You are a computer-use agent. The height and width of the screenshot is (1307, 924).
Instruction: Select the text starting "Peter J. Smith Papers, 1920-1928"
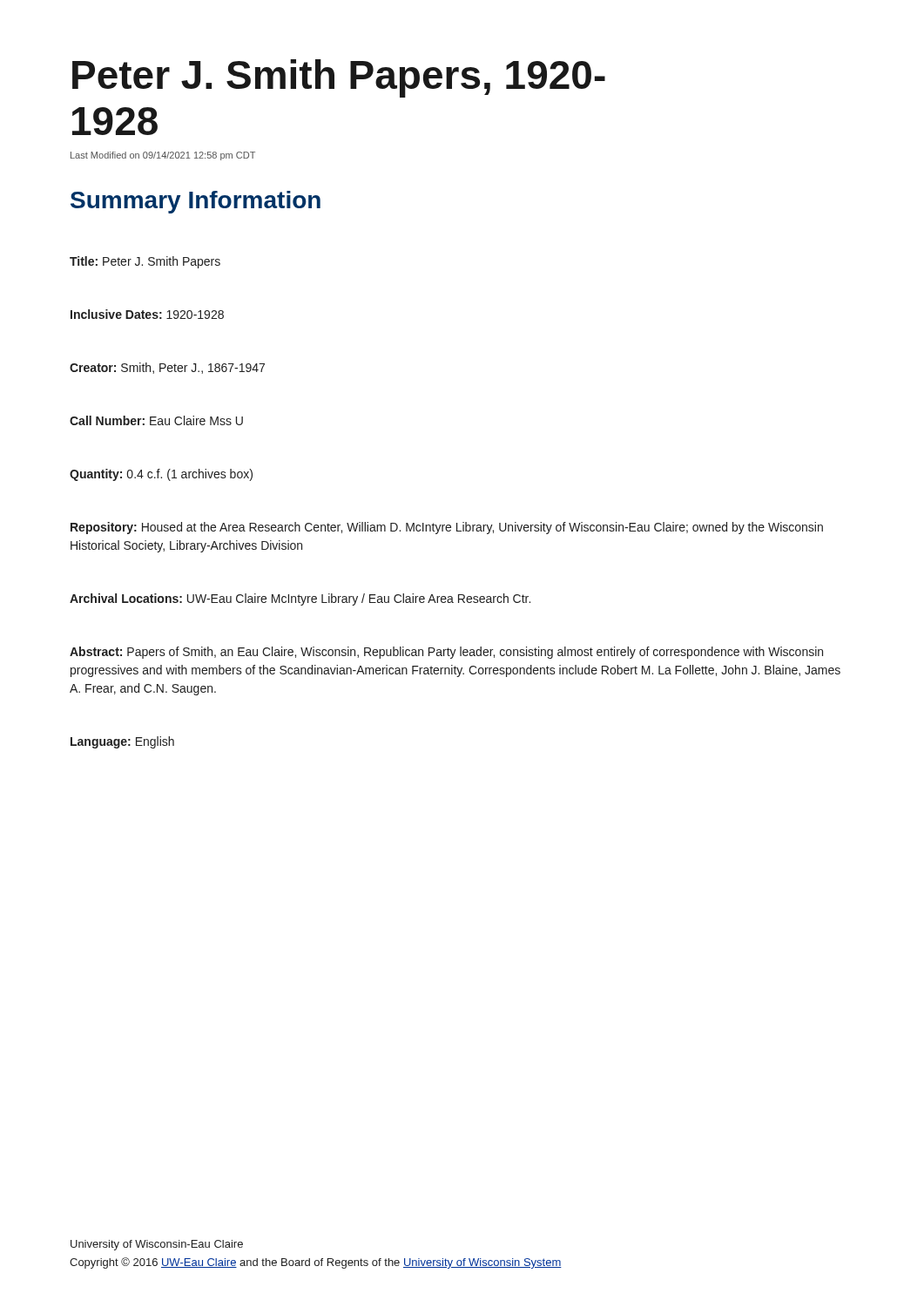(x=462, y=98)
